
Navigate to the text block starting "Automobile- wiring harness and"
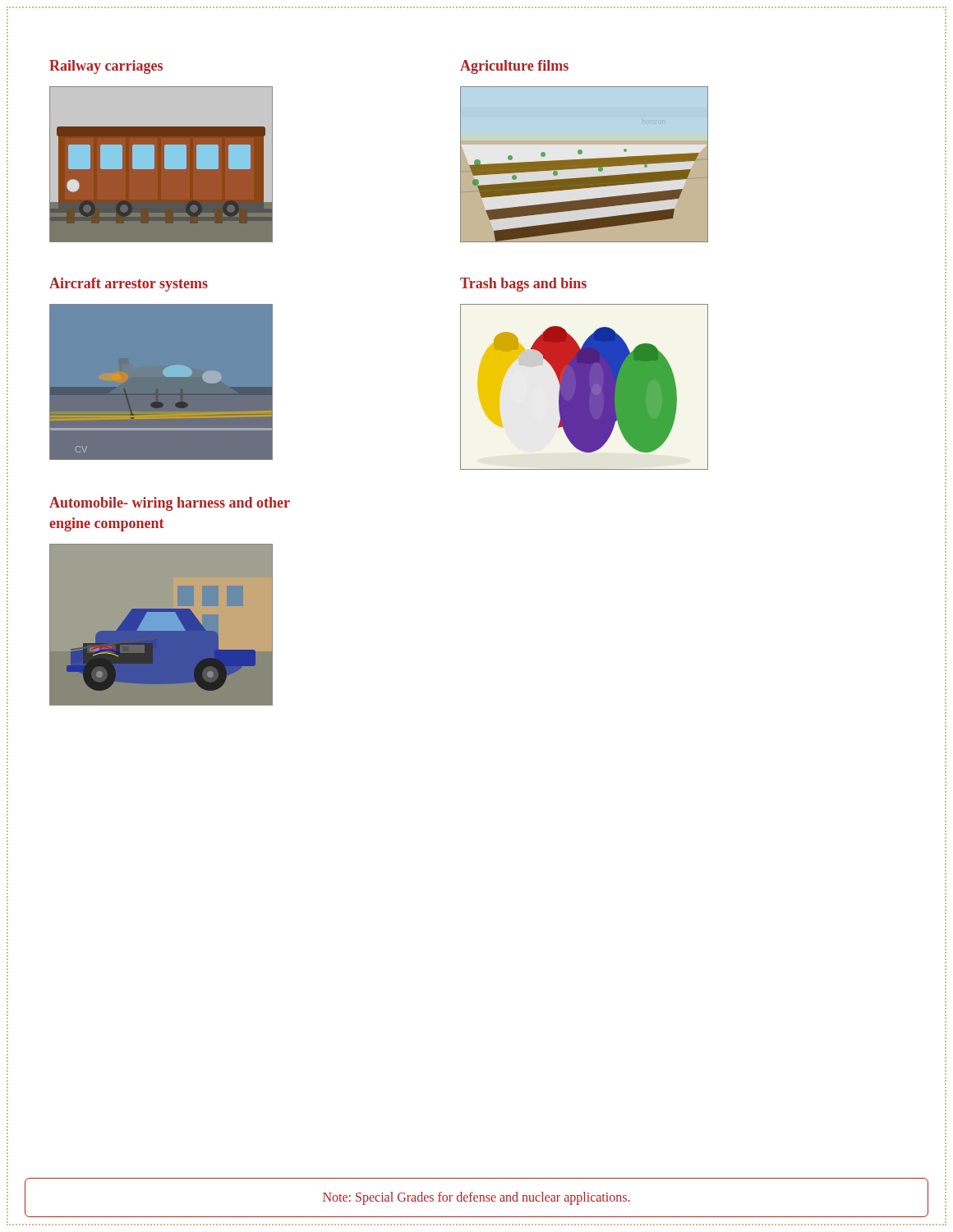(170, 513)
